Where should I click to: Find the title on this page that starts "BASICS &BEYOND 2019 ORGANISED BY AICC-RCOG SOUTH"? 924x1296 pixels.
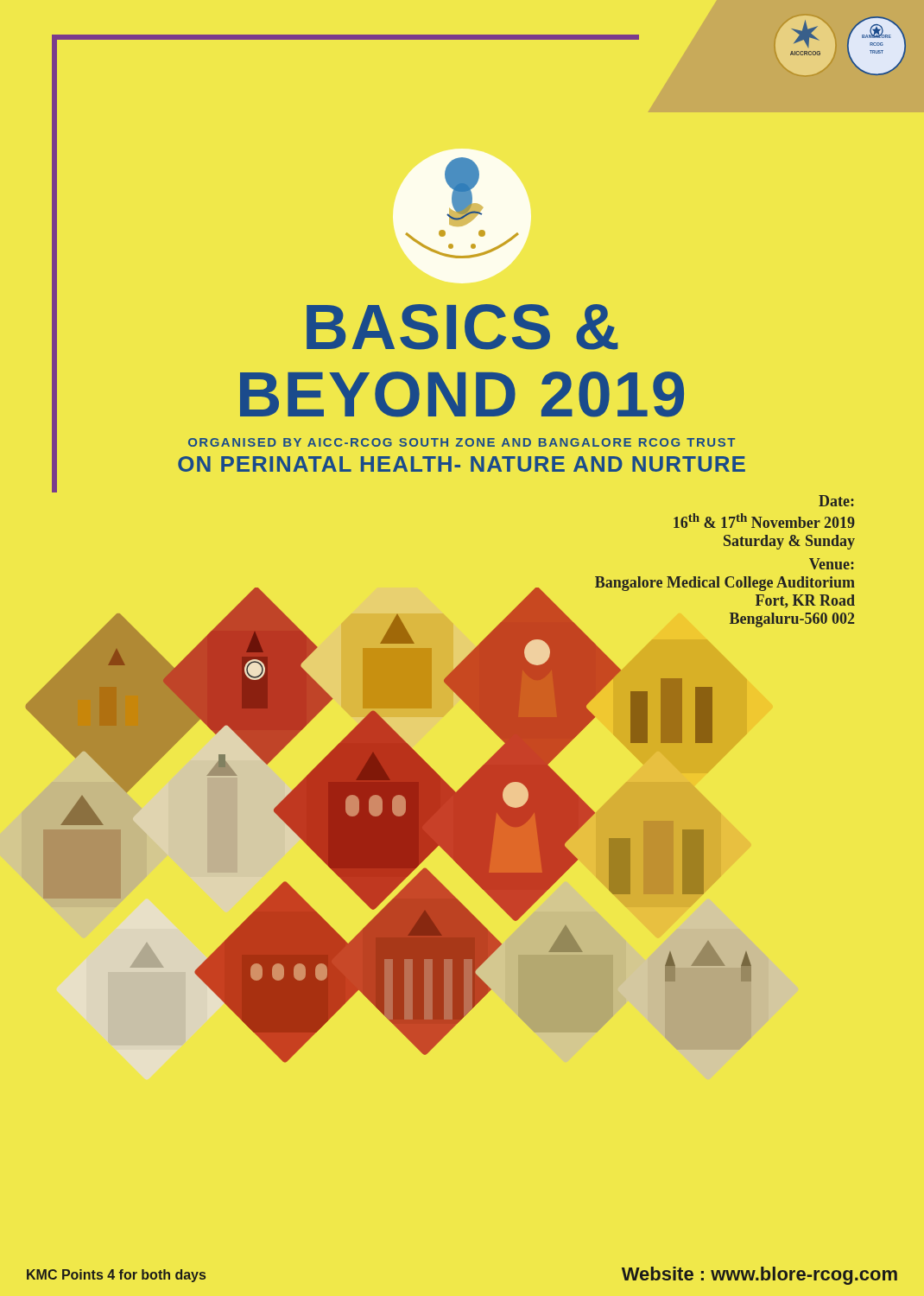(x=462, y=386)
